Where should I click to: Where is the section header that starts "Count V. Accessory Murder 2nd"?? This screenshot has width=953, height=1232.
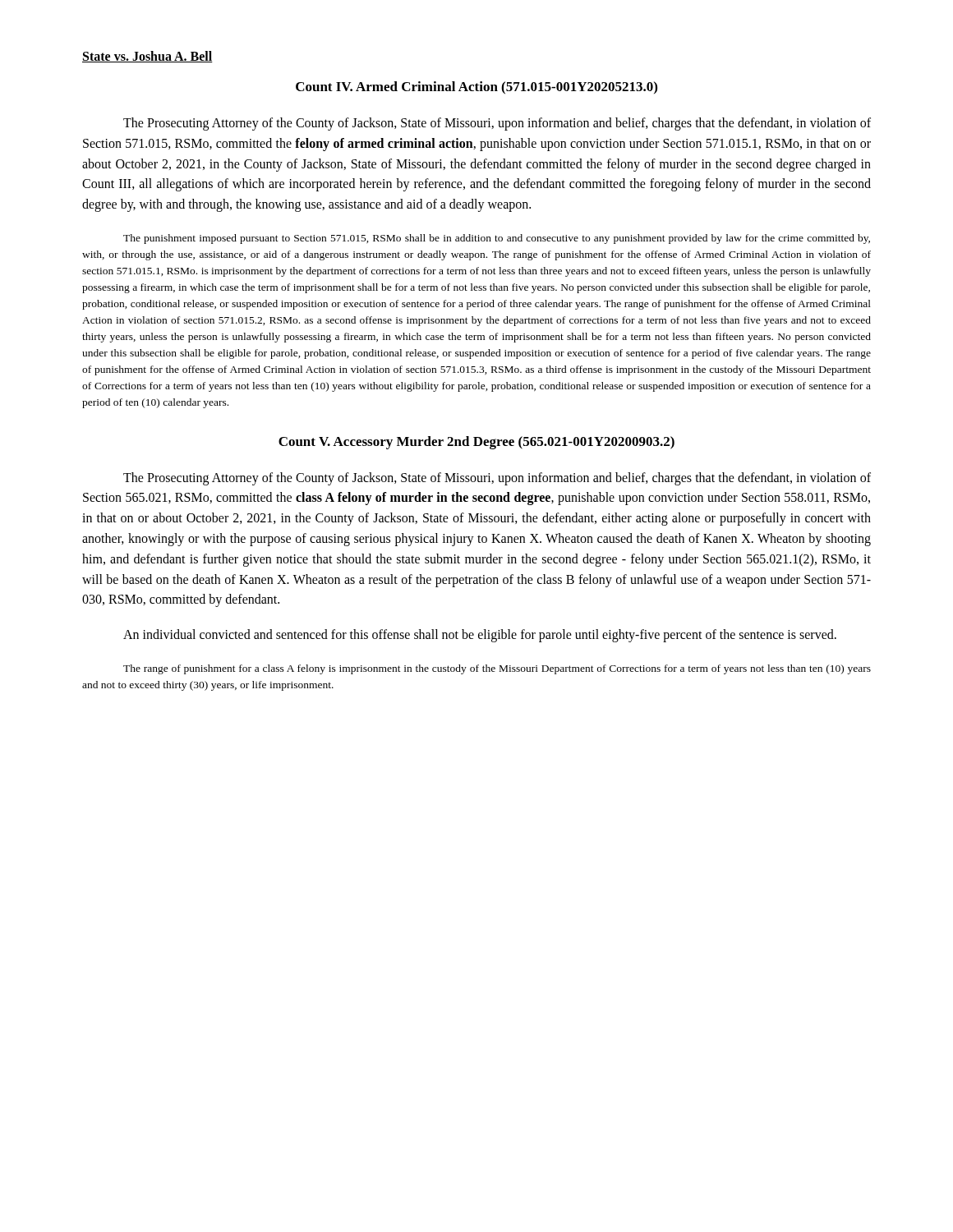(476, 441)
